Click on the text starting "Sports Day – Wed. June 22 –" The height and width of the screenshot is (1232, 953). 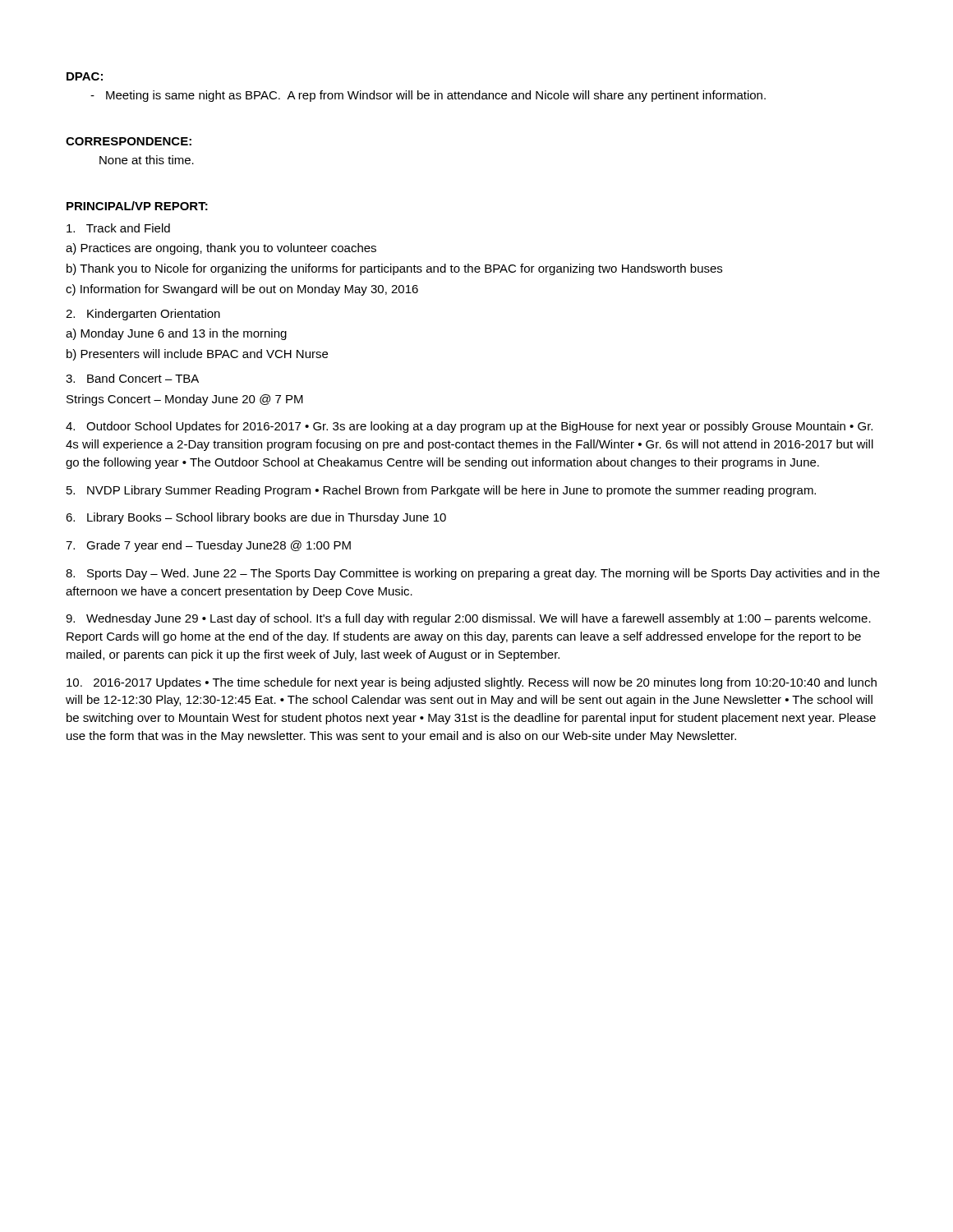[473, 582]
